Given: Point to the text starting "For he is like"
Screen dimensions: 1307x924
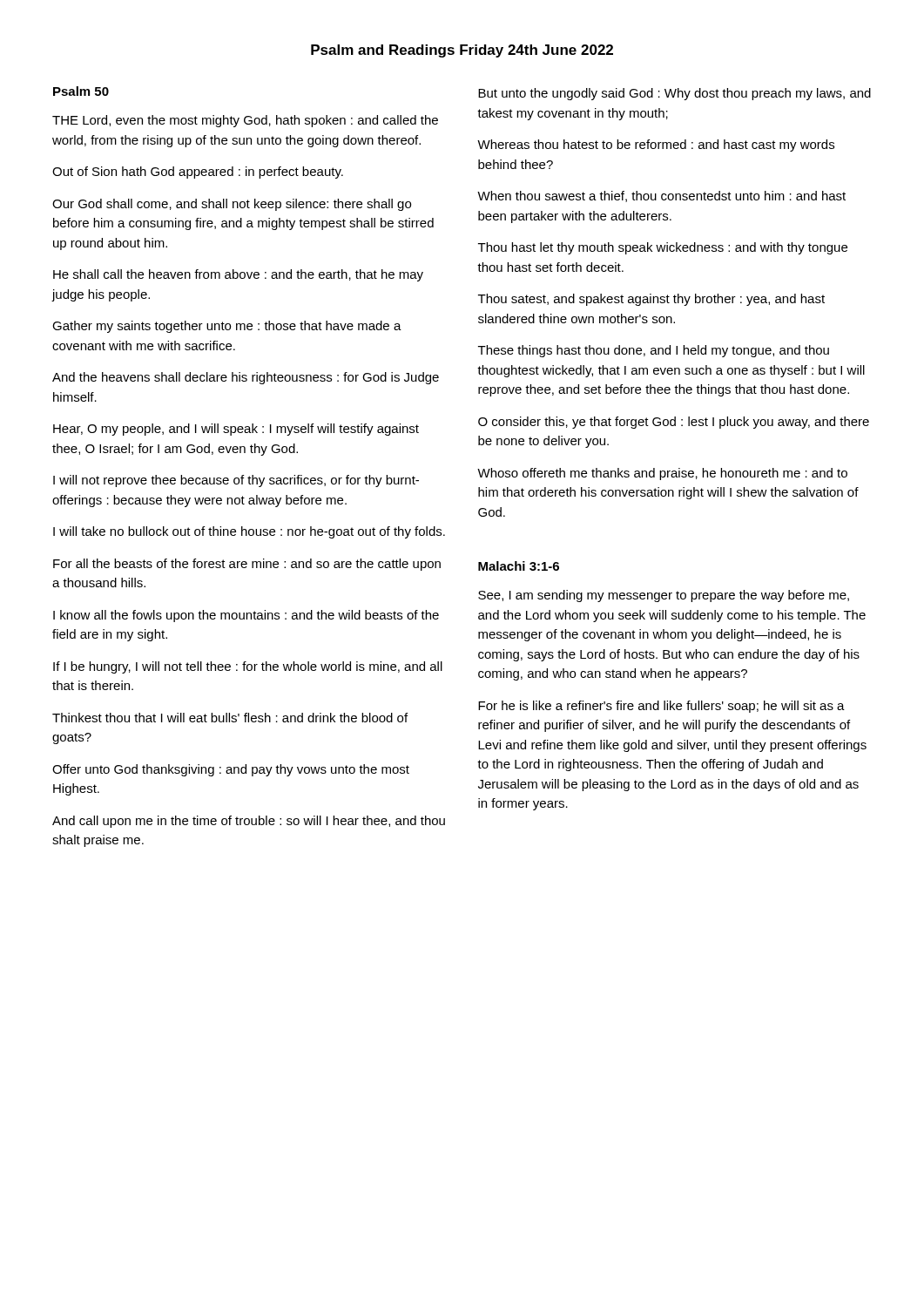Looking at the screenshot, I should pyautogui.click(x=672, y=754).
